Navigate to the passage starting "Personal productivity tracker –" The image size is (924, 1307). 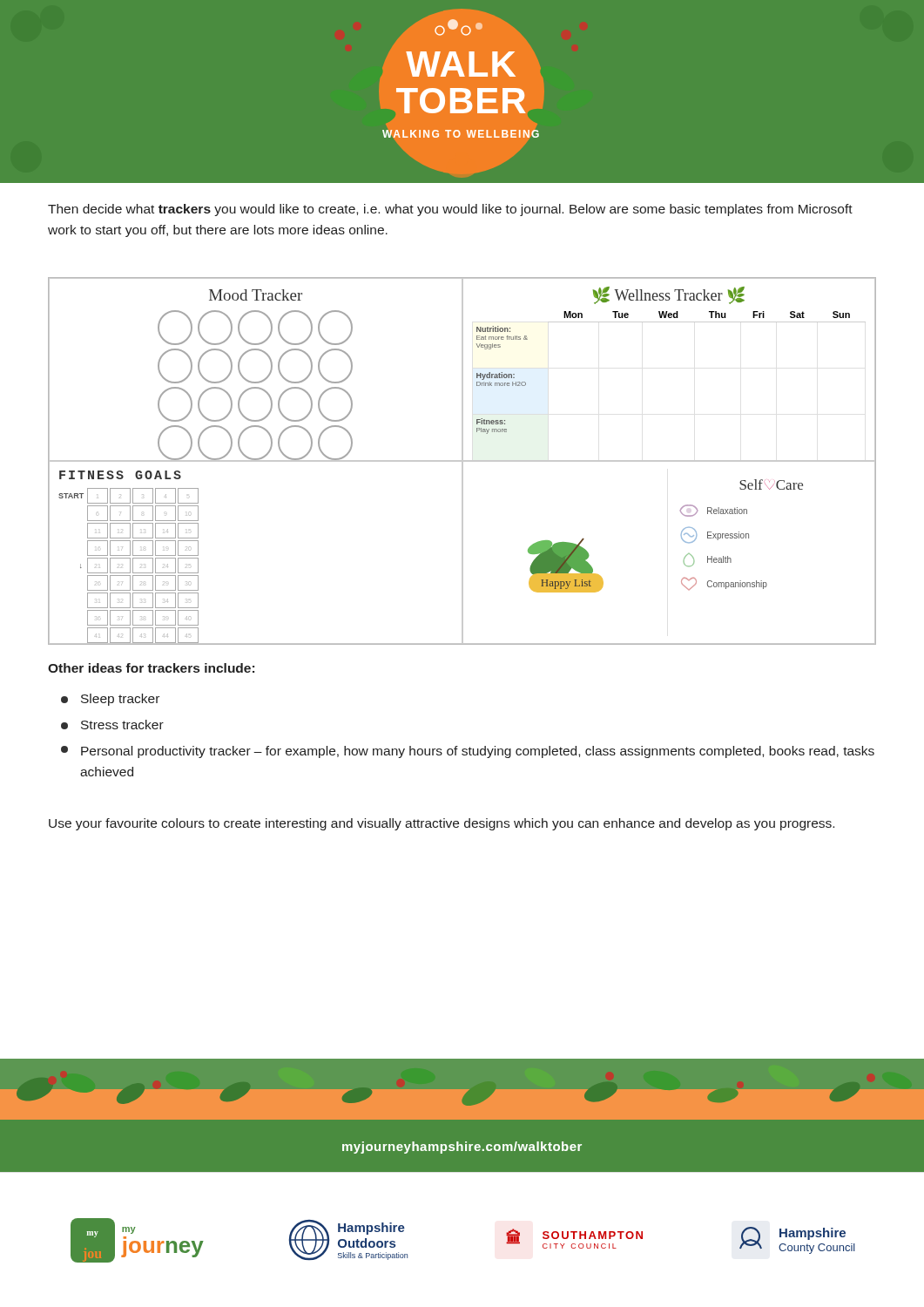(x=469, y=762)
